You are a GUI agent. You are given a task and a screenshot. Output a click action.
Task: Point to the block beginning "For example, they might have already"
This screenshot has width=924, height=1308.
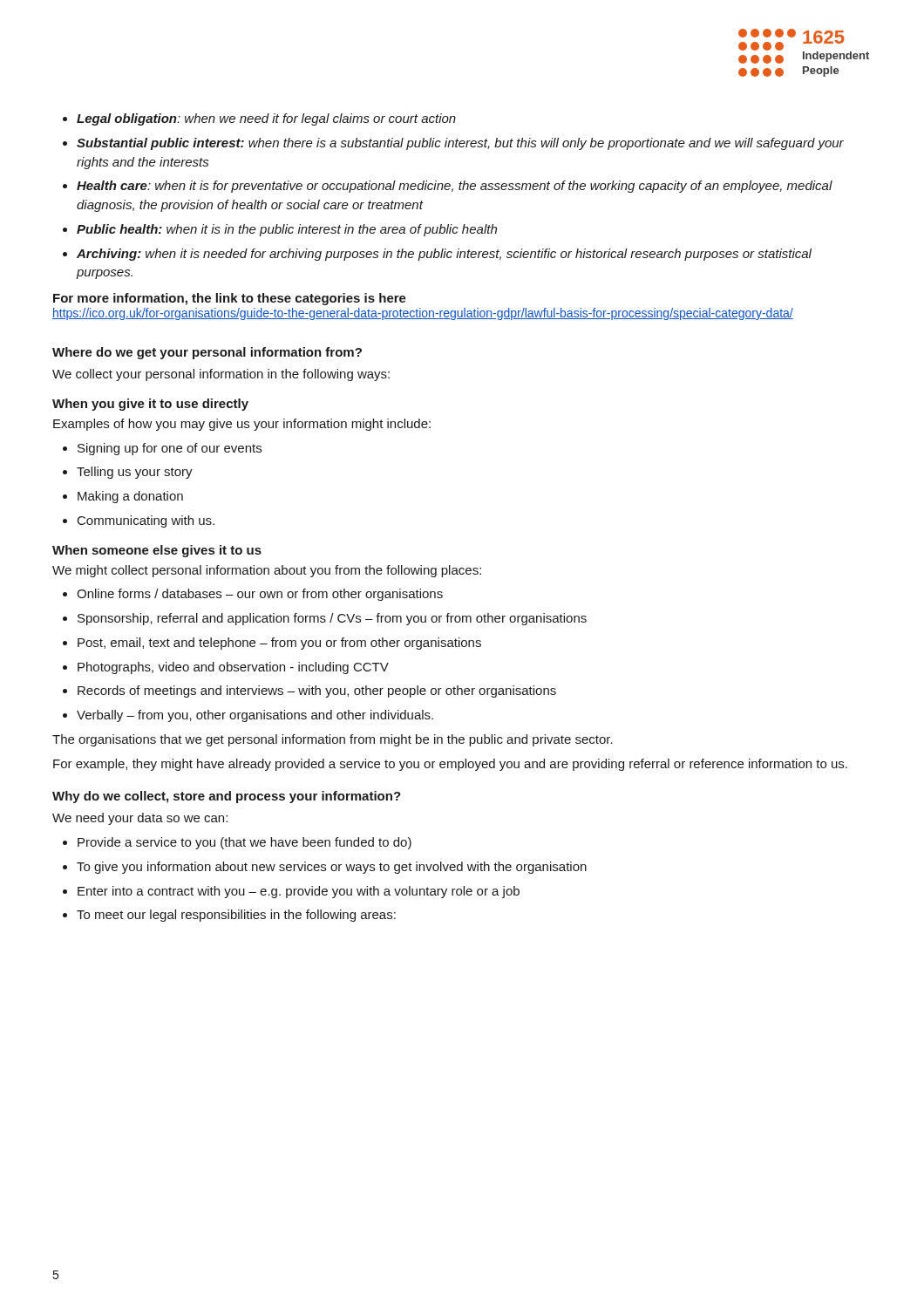[450, 763]
